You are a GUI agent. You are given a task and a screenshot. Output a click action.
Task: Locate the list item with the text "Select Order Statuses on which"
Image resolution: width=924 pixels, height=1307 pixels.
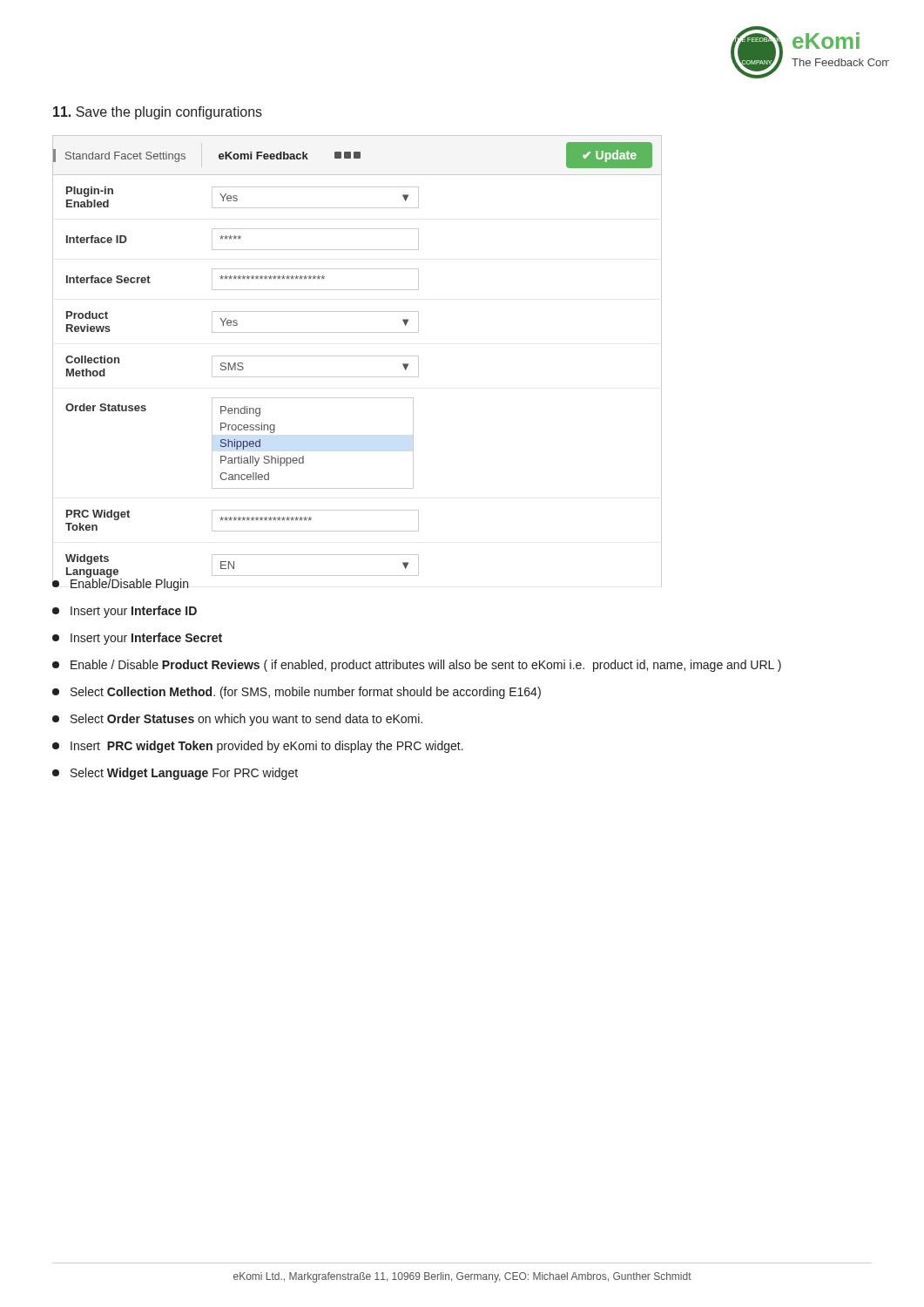tap(237, 720)
